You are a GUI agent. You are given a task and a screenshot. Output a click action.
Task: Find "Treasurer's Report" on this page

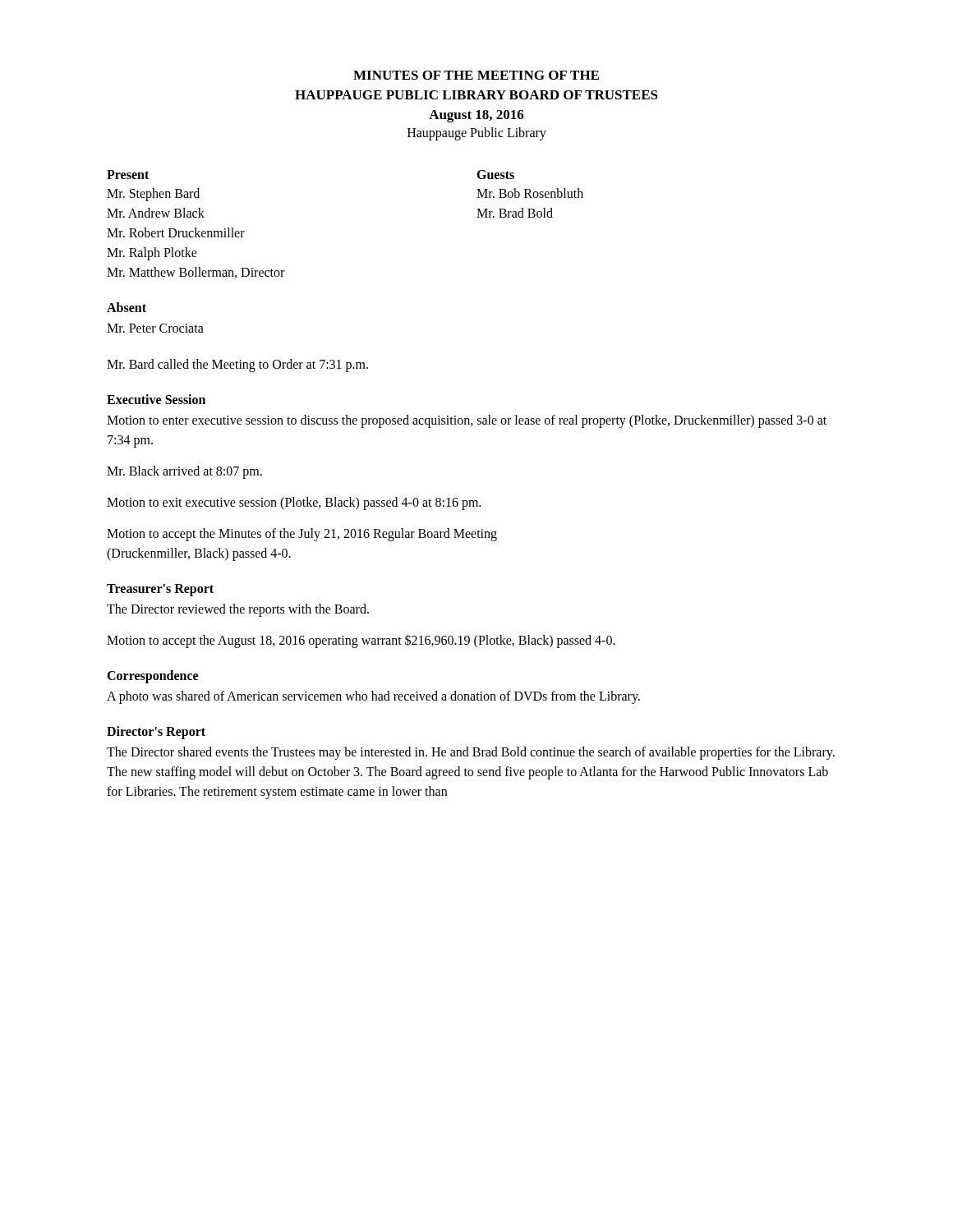click(x=160, y=588)
